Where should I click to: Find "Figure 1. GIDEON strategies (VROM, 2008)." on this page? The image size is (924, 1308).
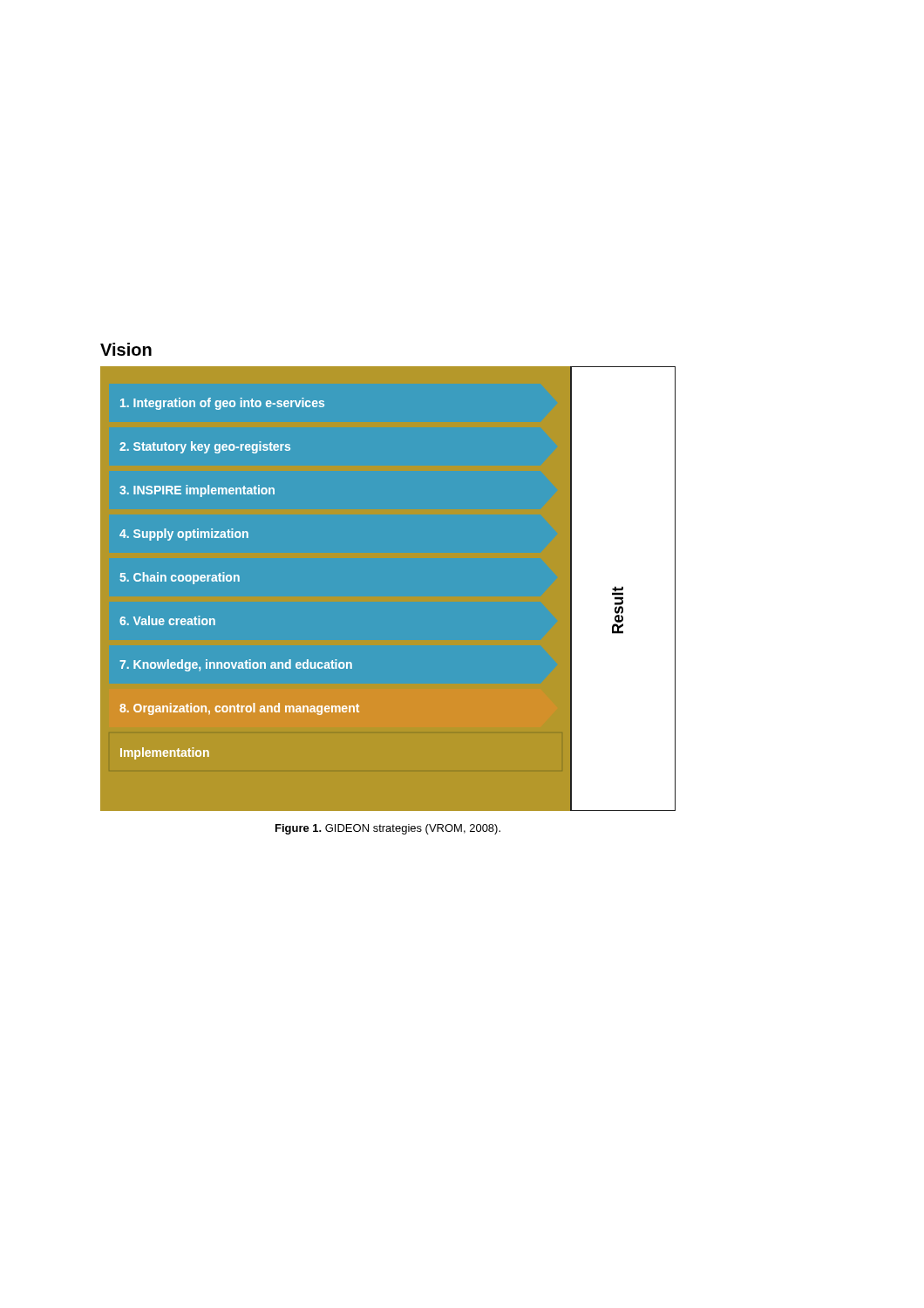click(x=388, y=828)
